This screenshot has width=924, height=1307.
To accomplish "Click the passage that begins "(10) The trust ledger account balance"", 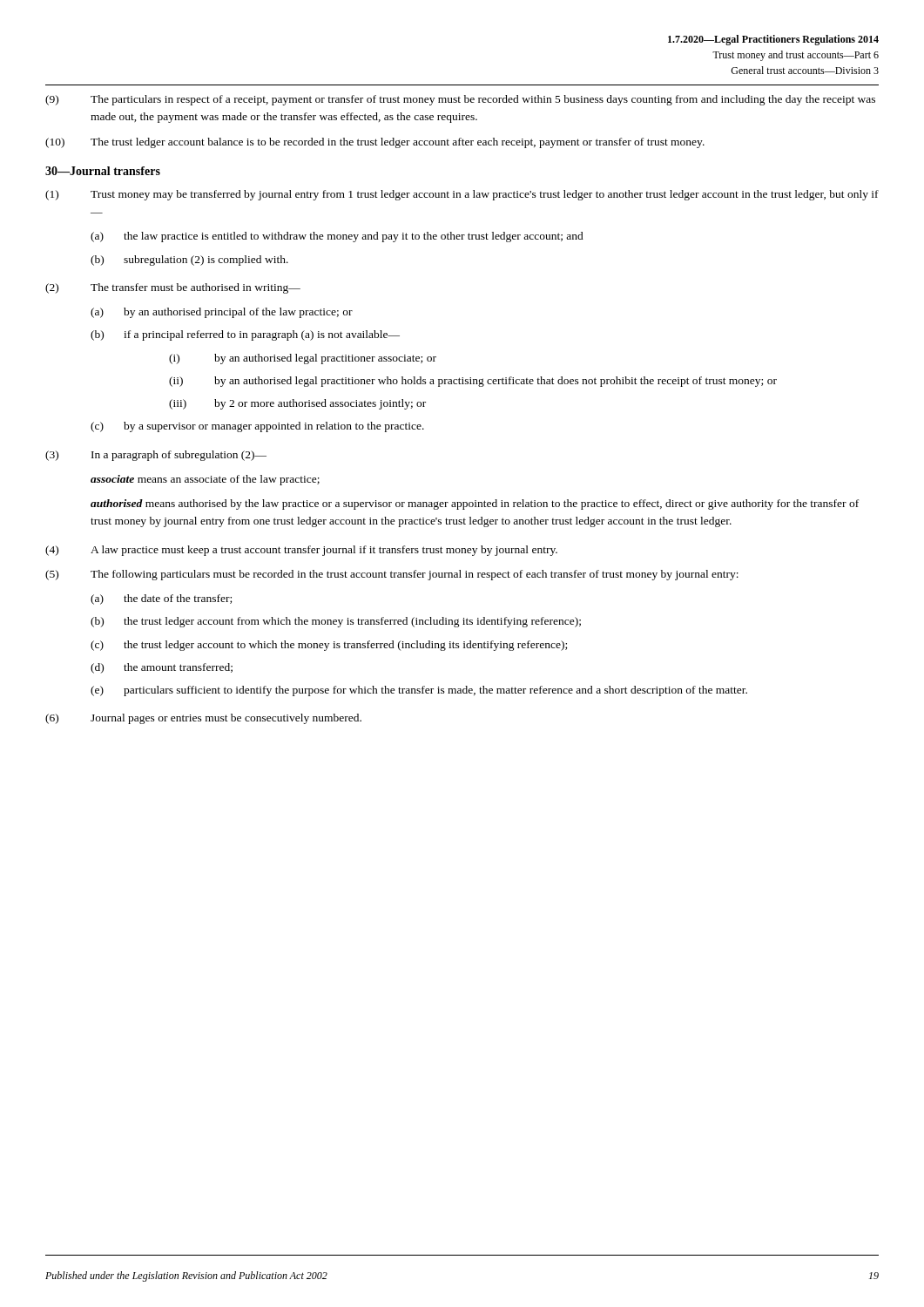I will pyautogui.click(x=462, y=142).
